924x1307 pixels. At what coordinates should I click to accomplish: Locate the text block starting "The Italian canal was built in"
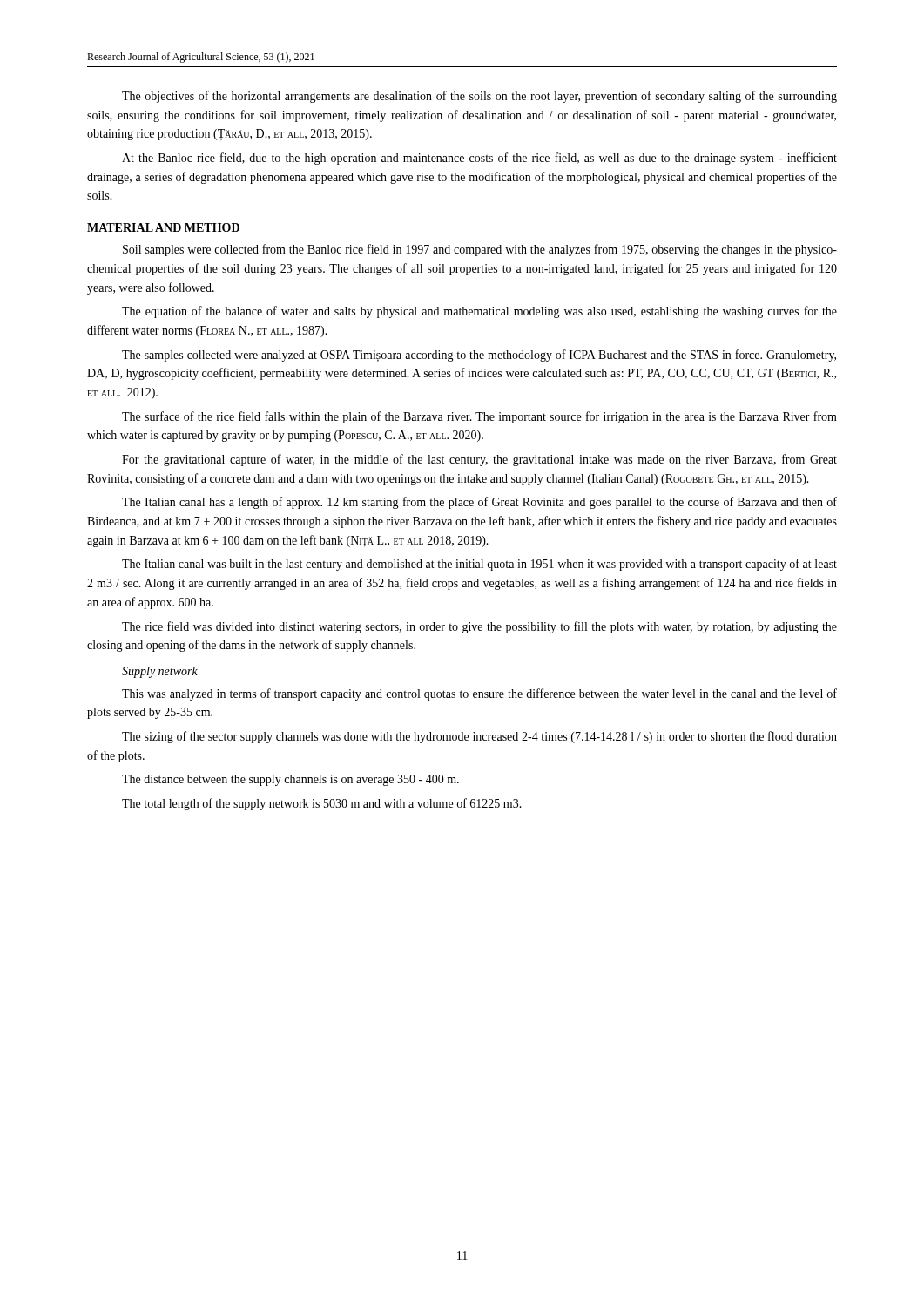462,584
